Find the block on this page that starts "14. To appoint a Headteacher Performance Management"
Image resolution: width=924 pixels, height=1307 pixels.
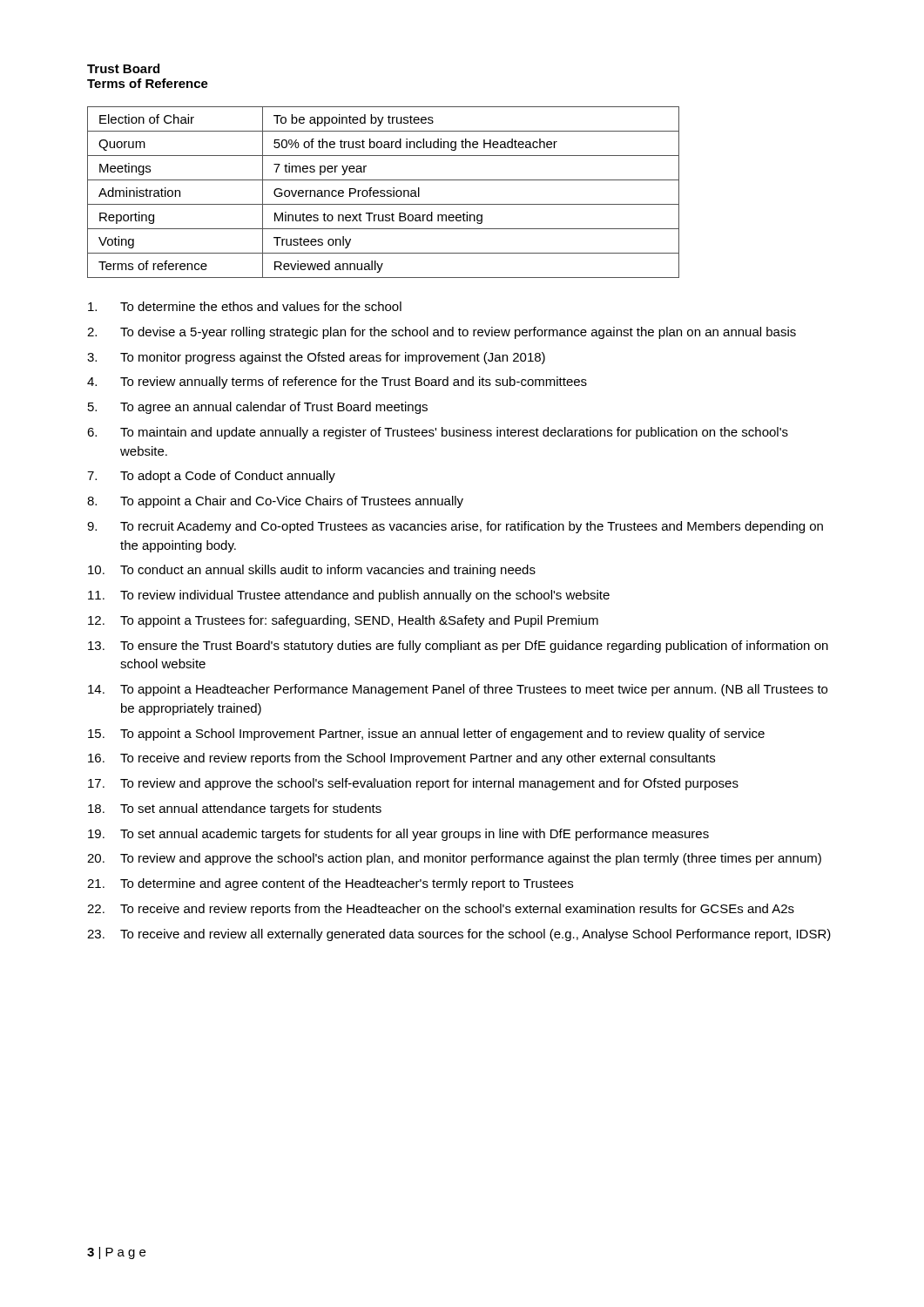pos(462,699)
